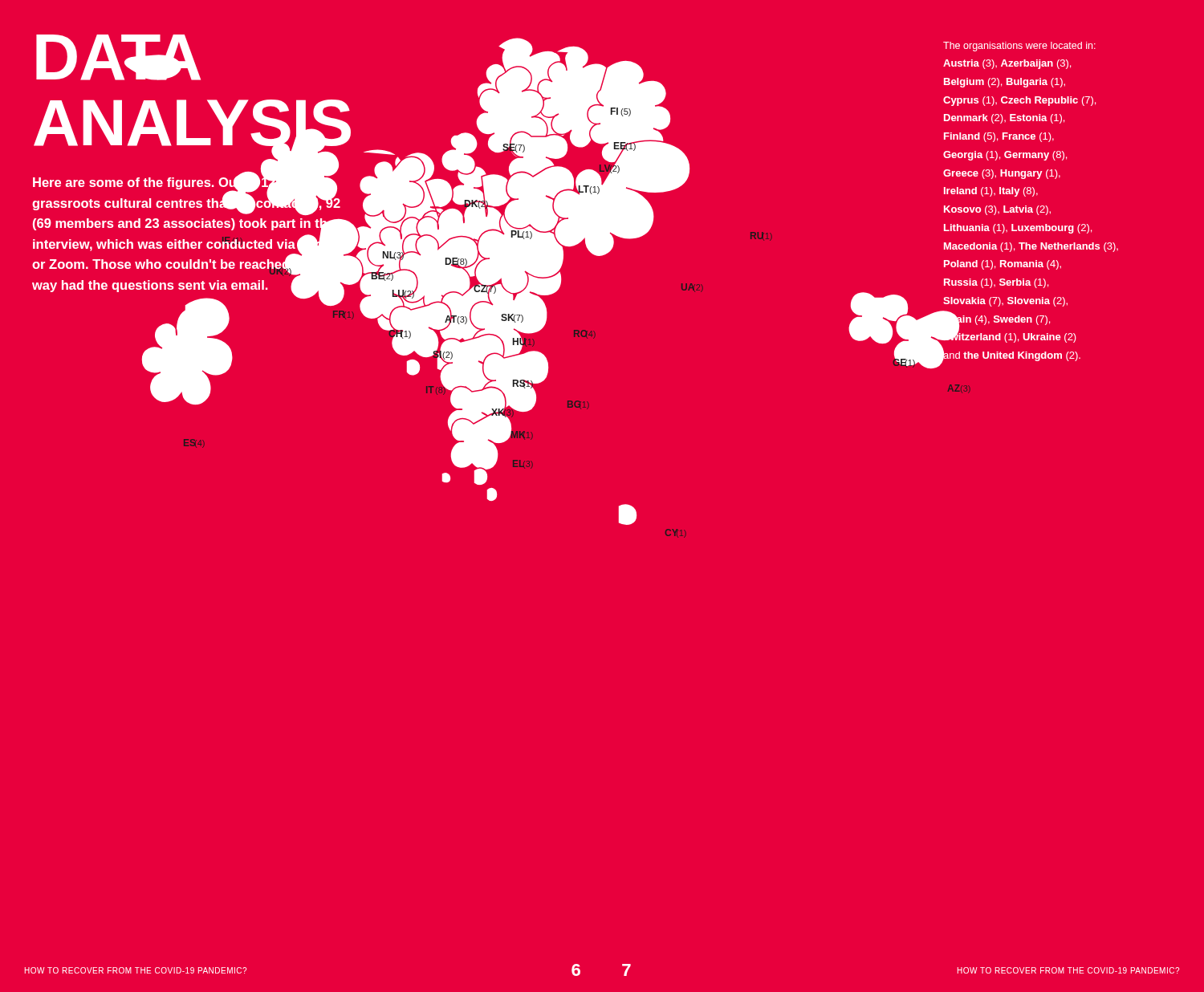Point to the passage starting "Here are some"

coord(186,233)
